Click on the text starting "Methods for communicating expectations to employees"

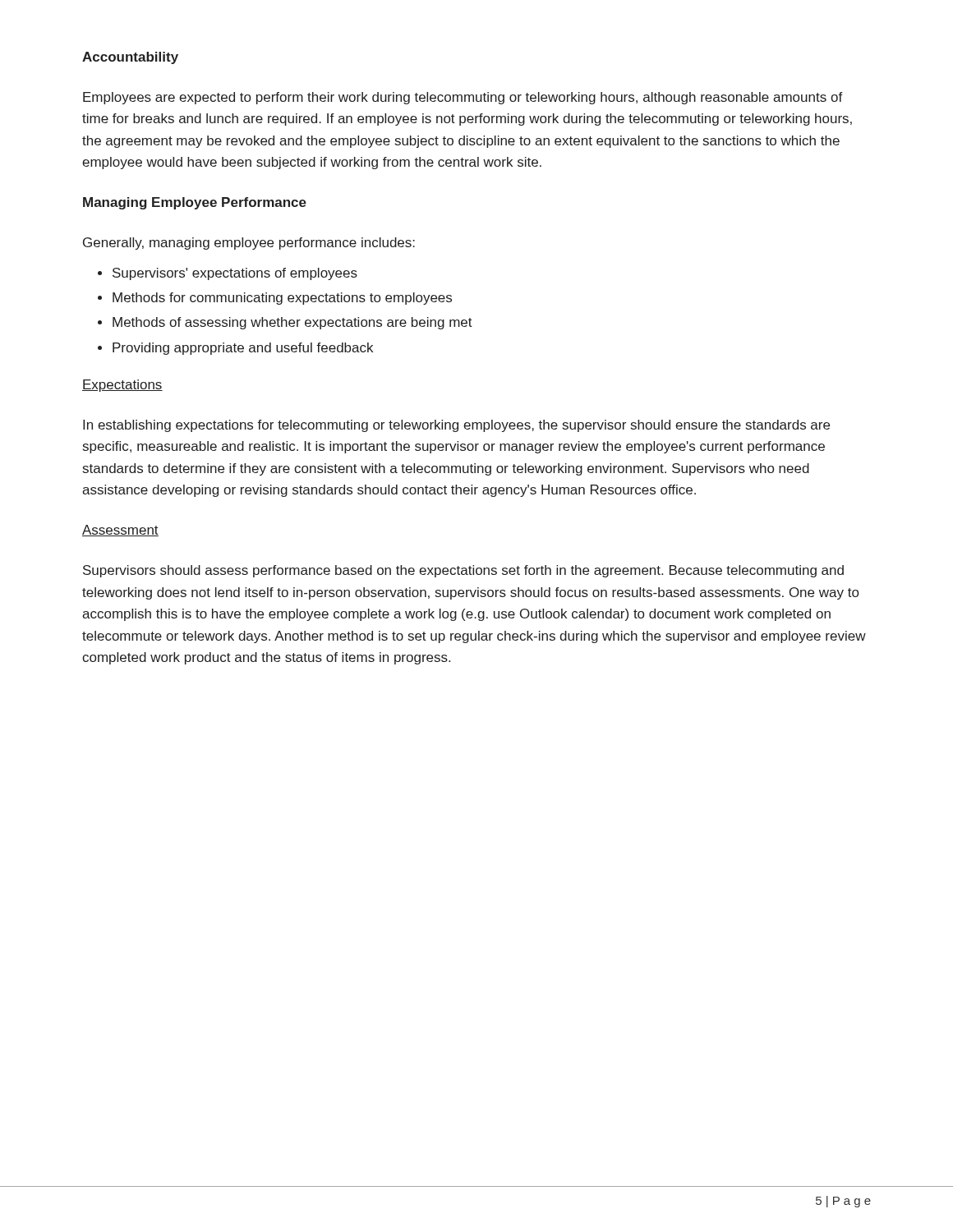[x=282, y=298]
